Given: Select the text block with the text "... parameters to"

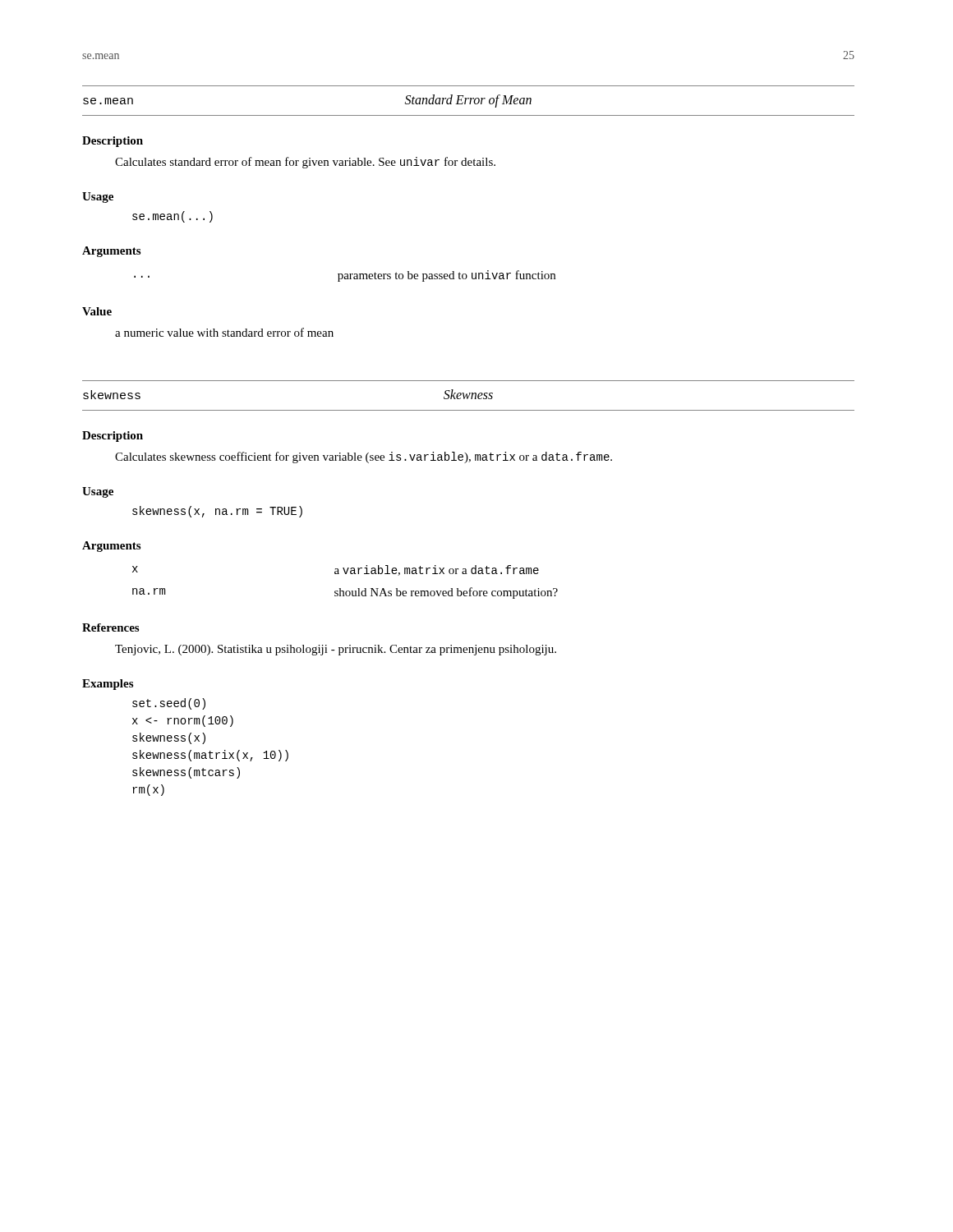Looking at the screenshot, I should [493, 276].
